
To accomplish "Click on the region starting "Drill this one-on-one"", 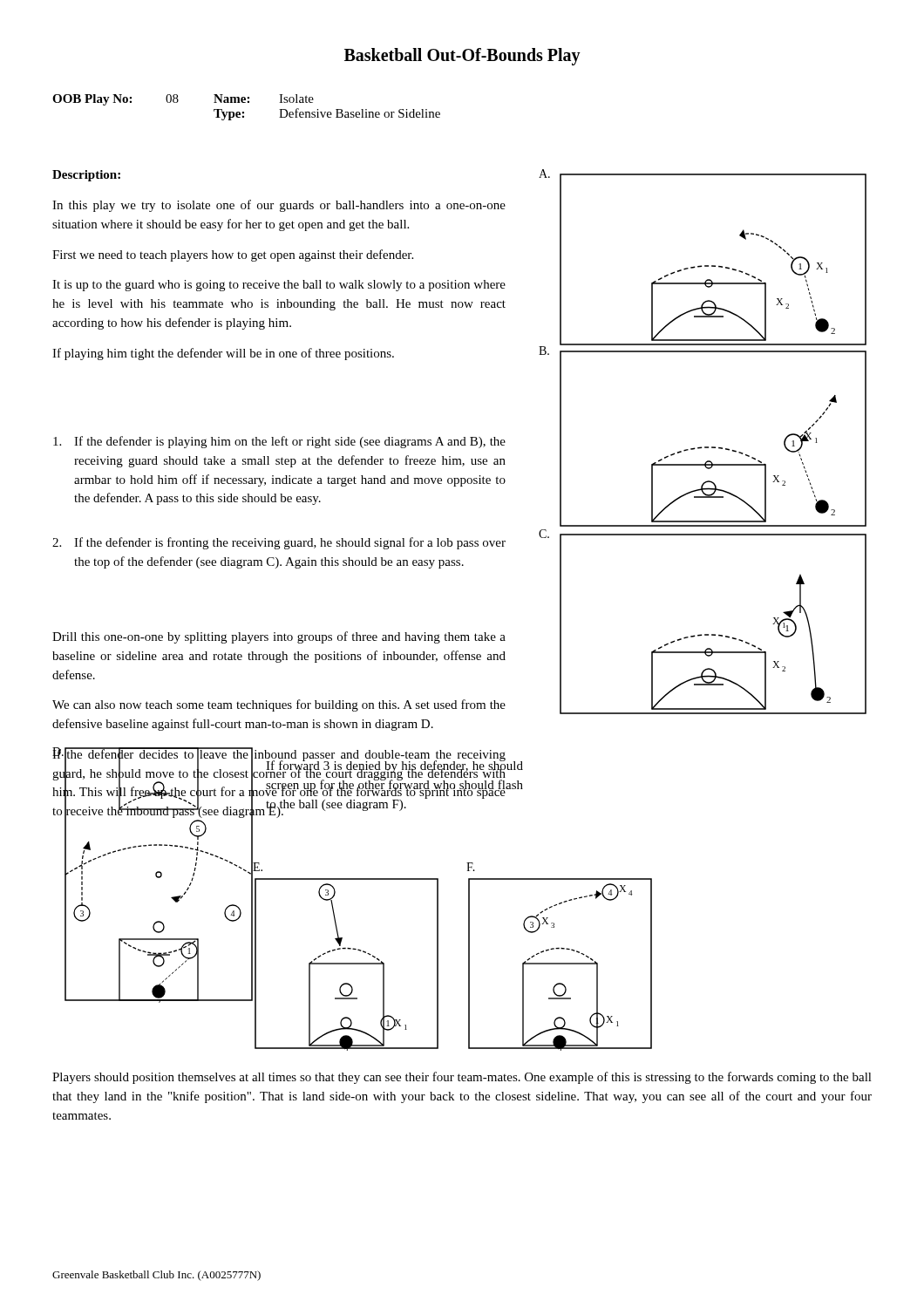I will [x=279, y=725].
